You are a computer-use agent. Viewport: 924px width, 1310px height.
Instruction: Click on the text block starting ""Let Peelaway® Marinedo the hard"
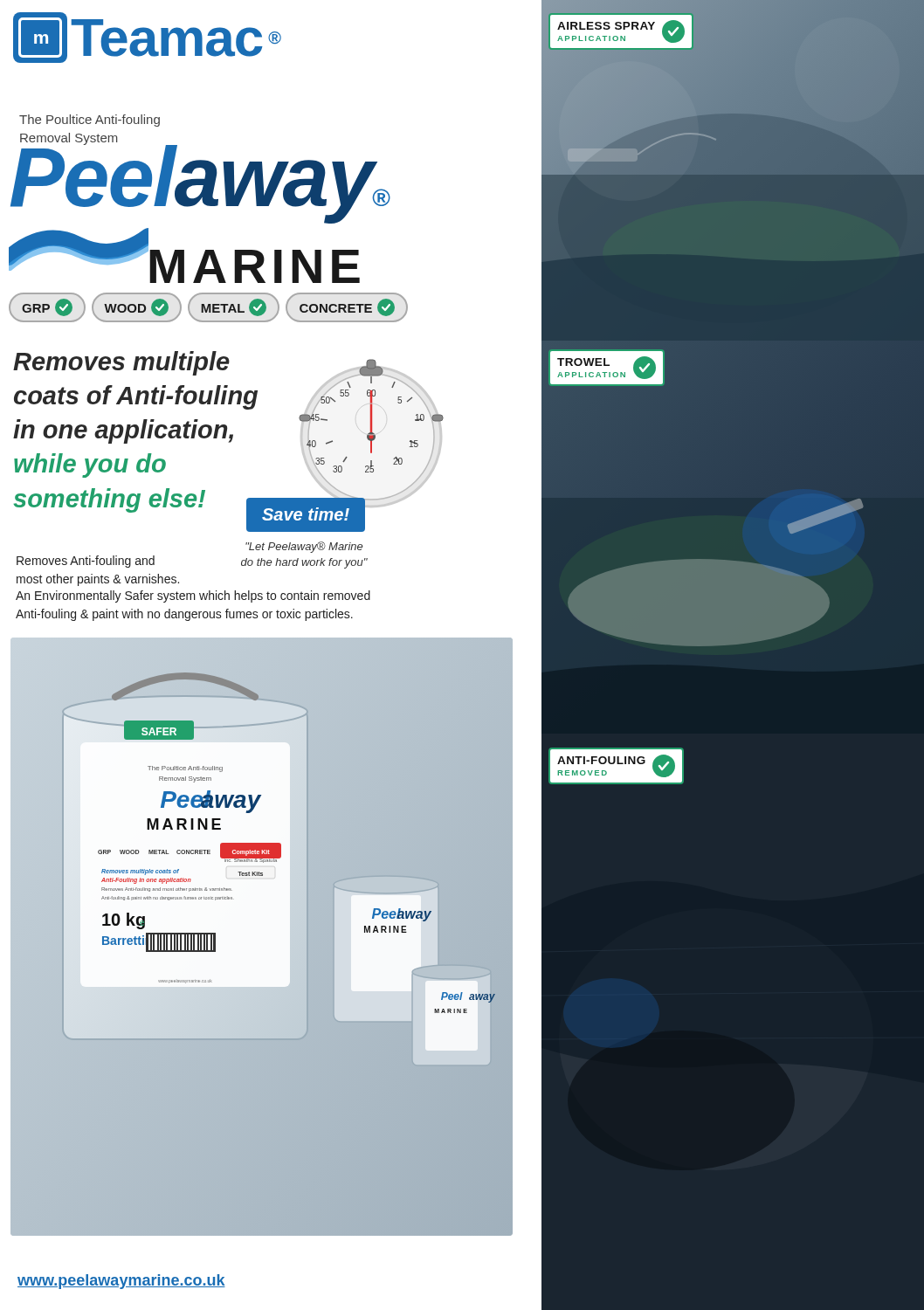point(304,554)
